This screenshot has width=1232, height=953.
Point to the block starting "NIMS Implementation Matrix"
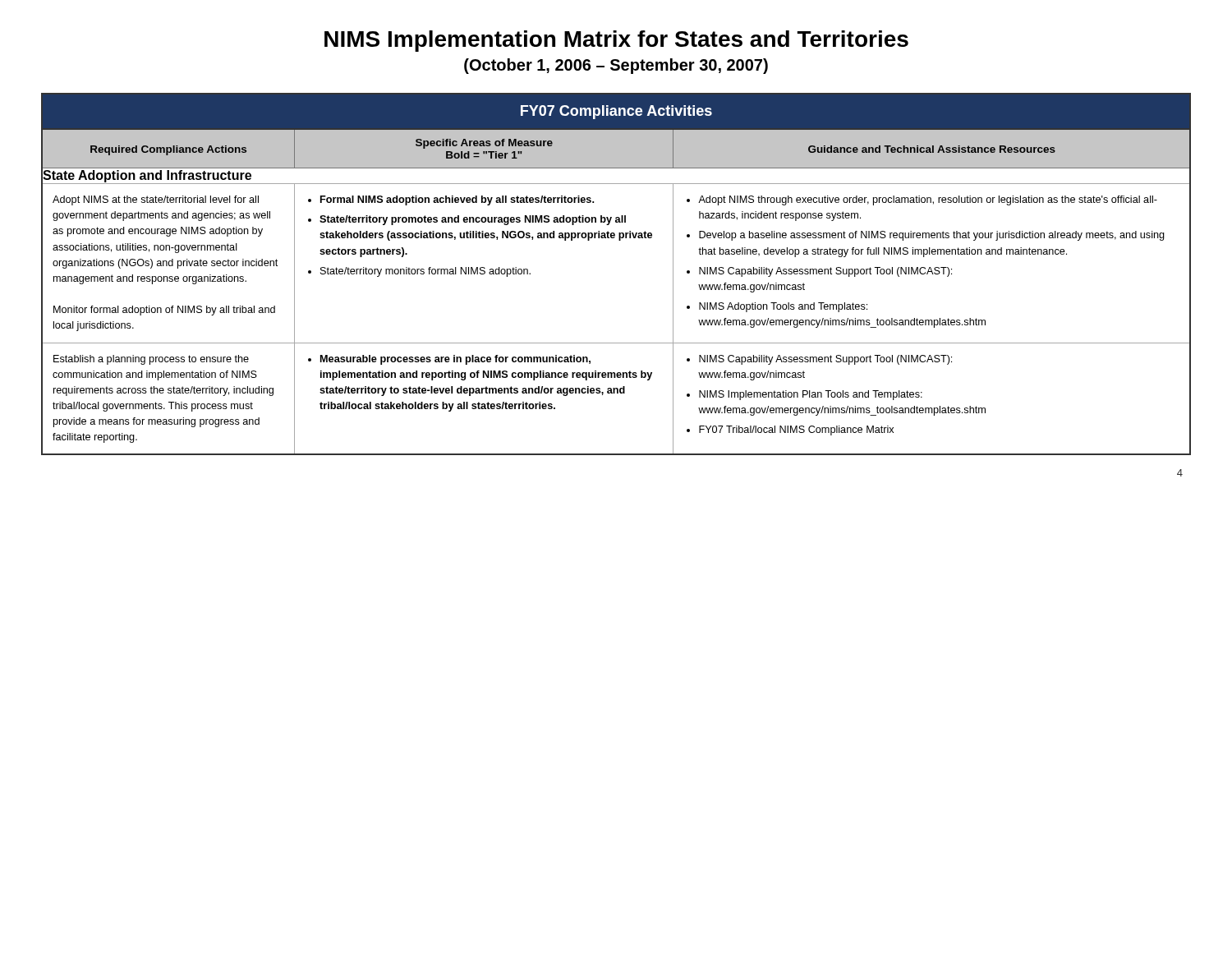616,50
